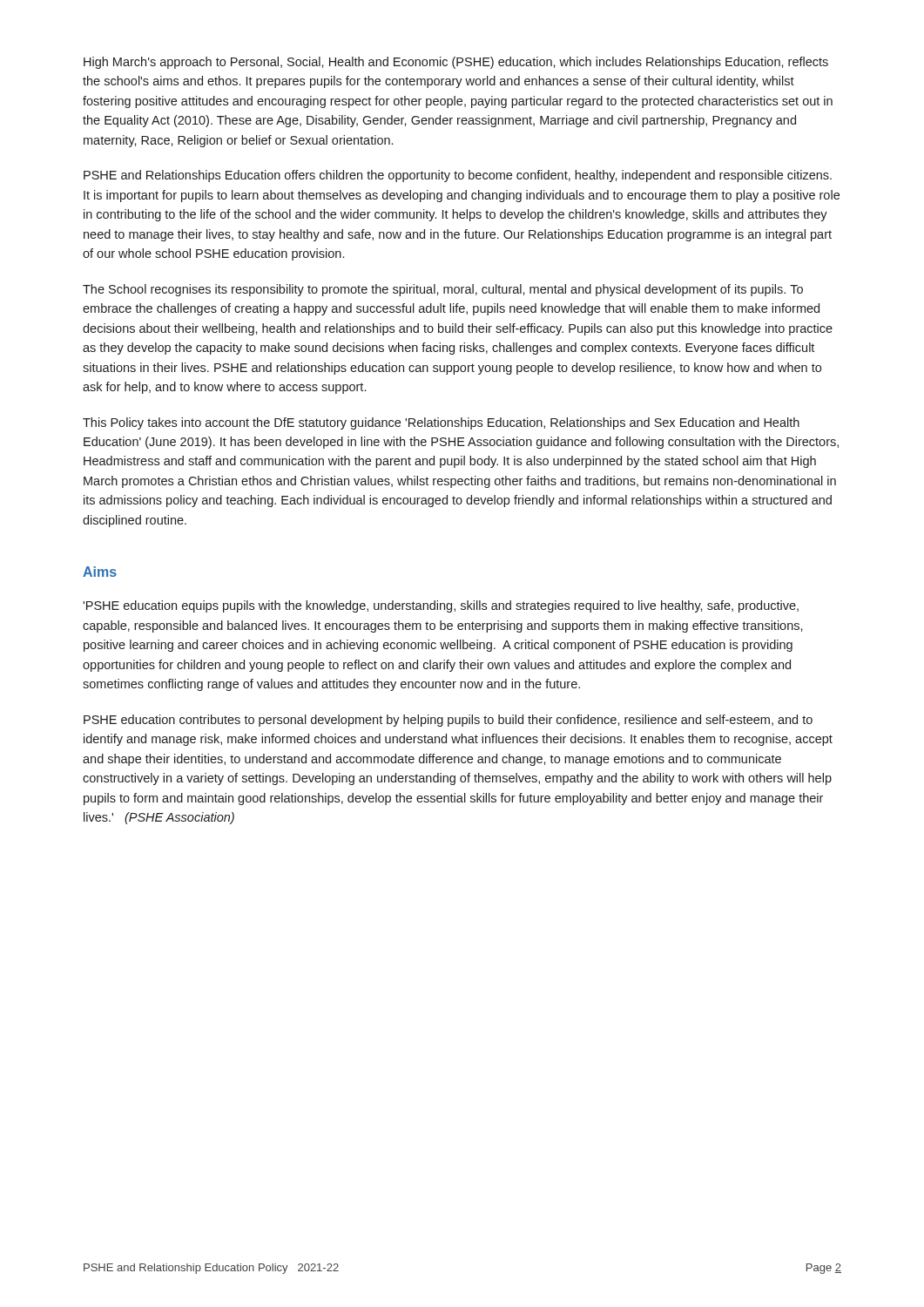Viewport: 924px width, 1307px height.
Task: Navigate to the region starting "PSHE education contributes to personal"
Action: pos(458,768)
